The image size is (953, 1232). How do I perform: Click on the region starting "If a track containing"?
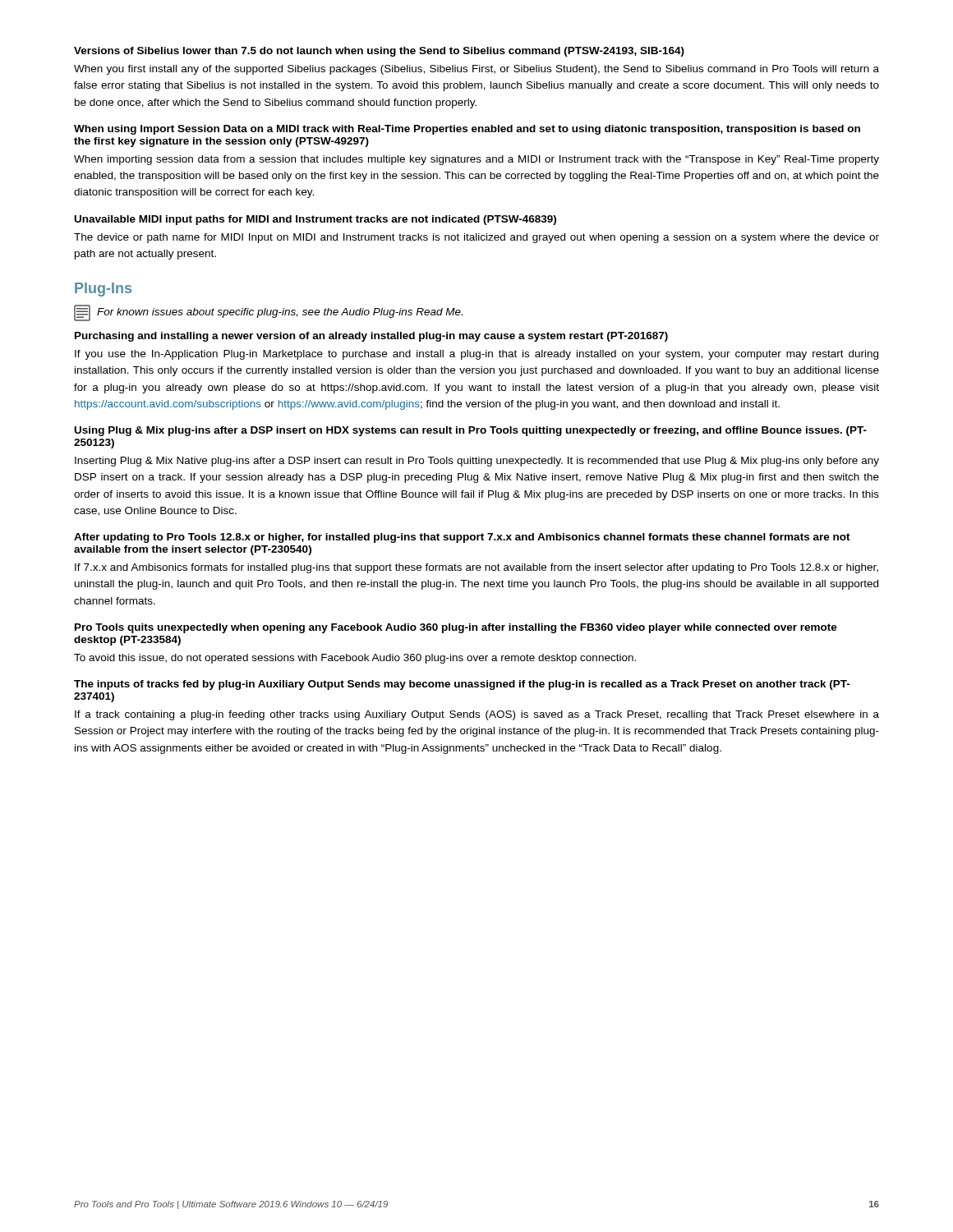[476, 731]
